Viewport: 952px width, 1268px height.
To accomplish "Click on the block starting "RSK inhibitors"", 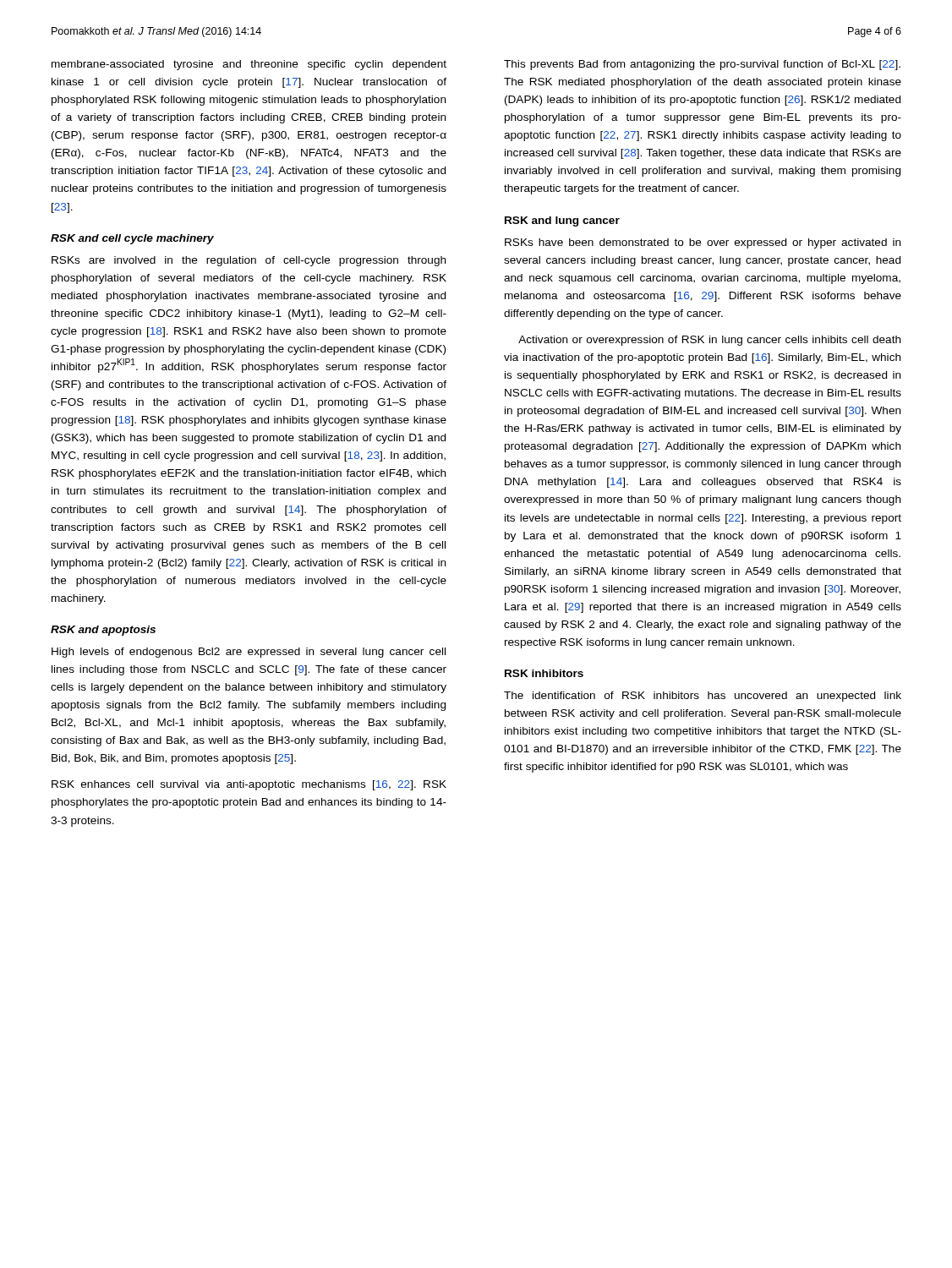I will (x=544, y=673).
